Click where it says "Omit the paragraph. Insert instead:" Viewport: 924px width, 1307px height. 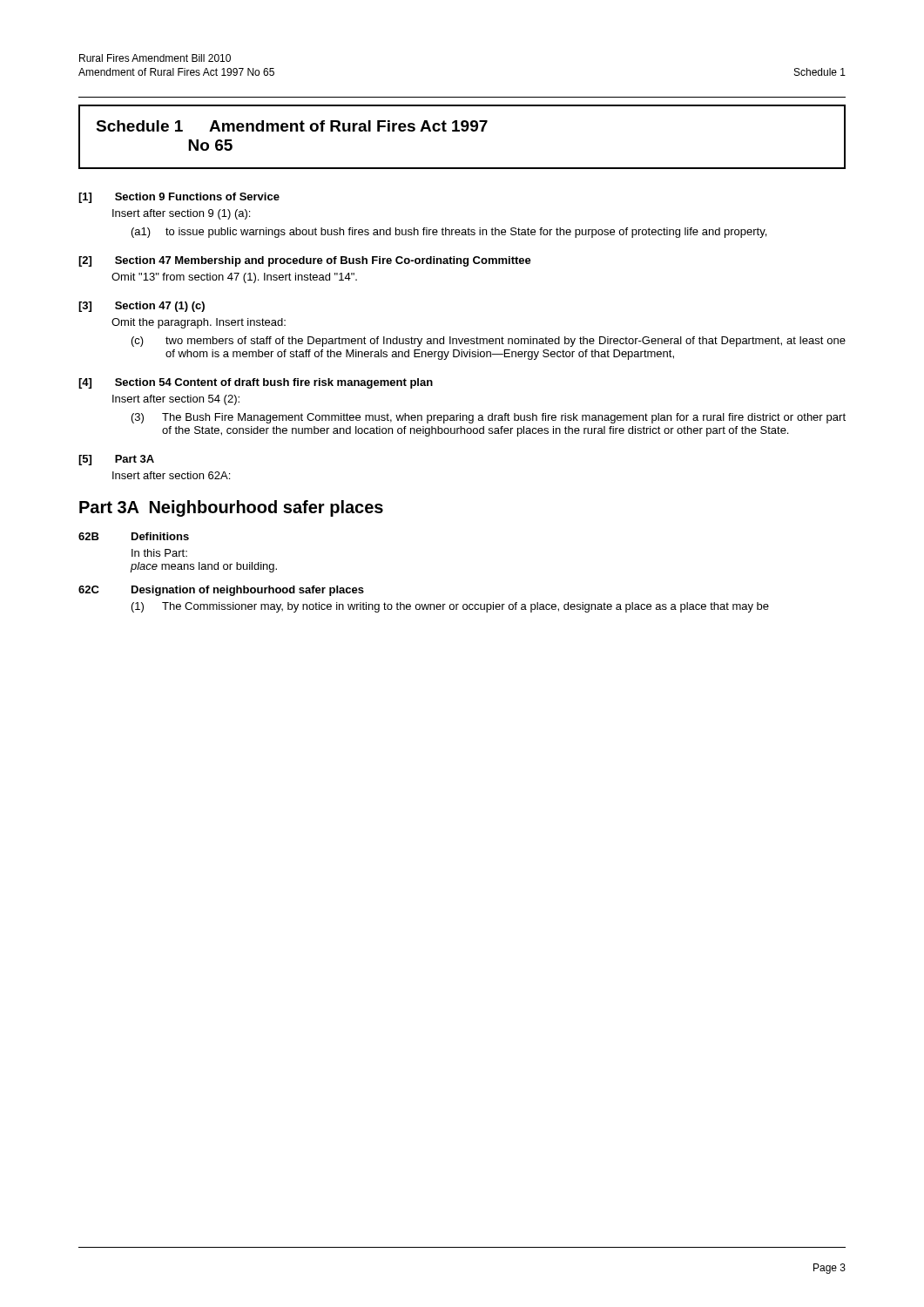199,322
